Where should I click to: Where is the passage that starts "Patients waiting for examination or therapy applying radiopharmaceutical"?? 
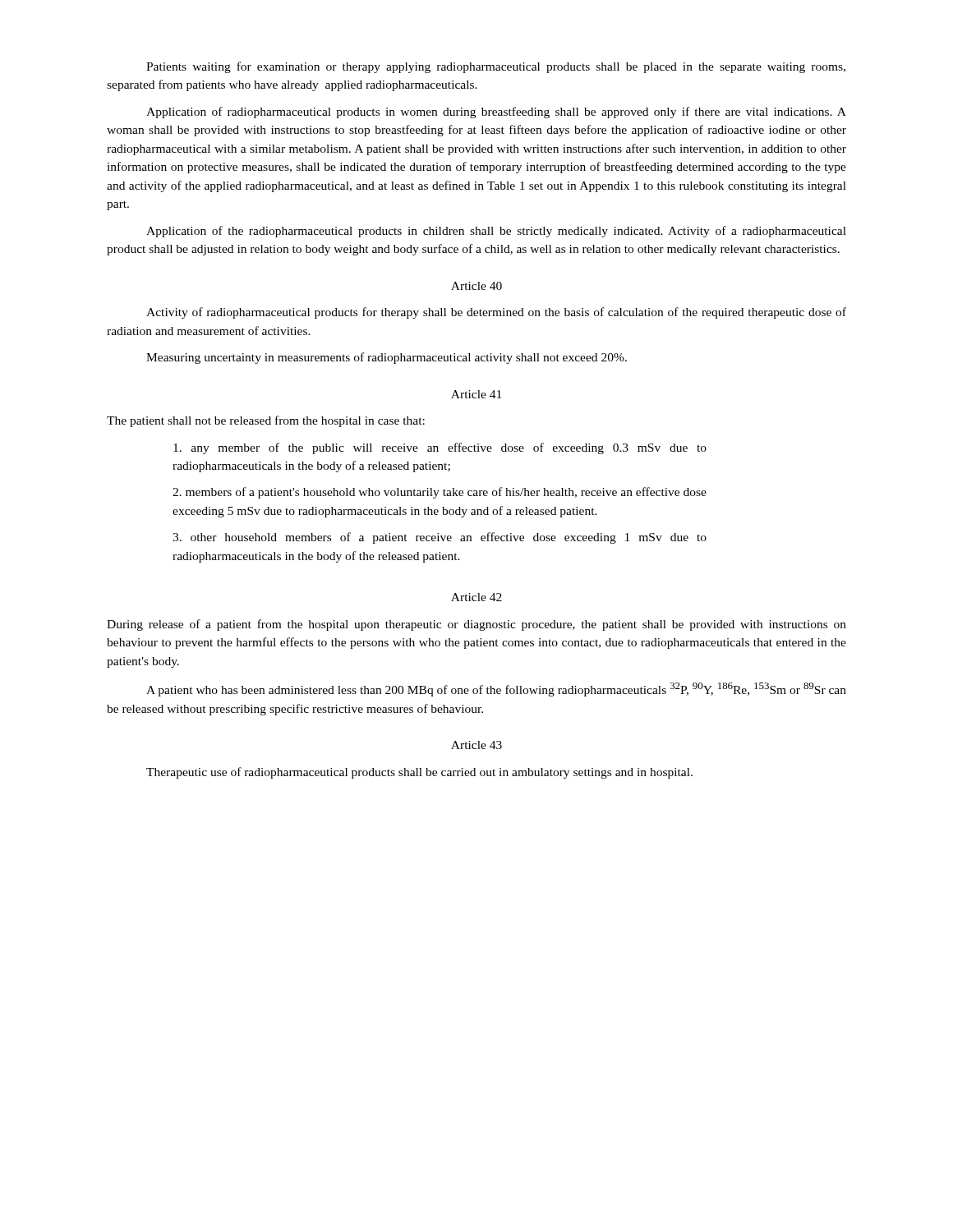[x=476, y=75]
